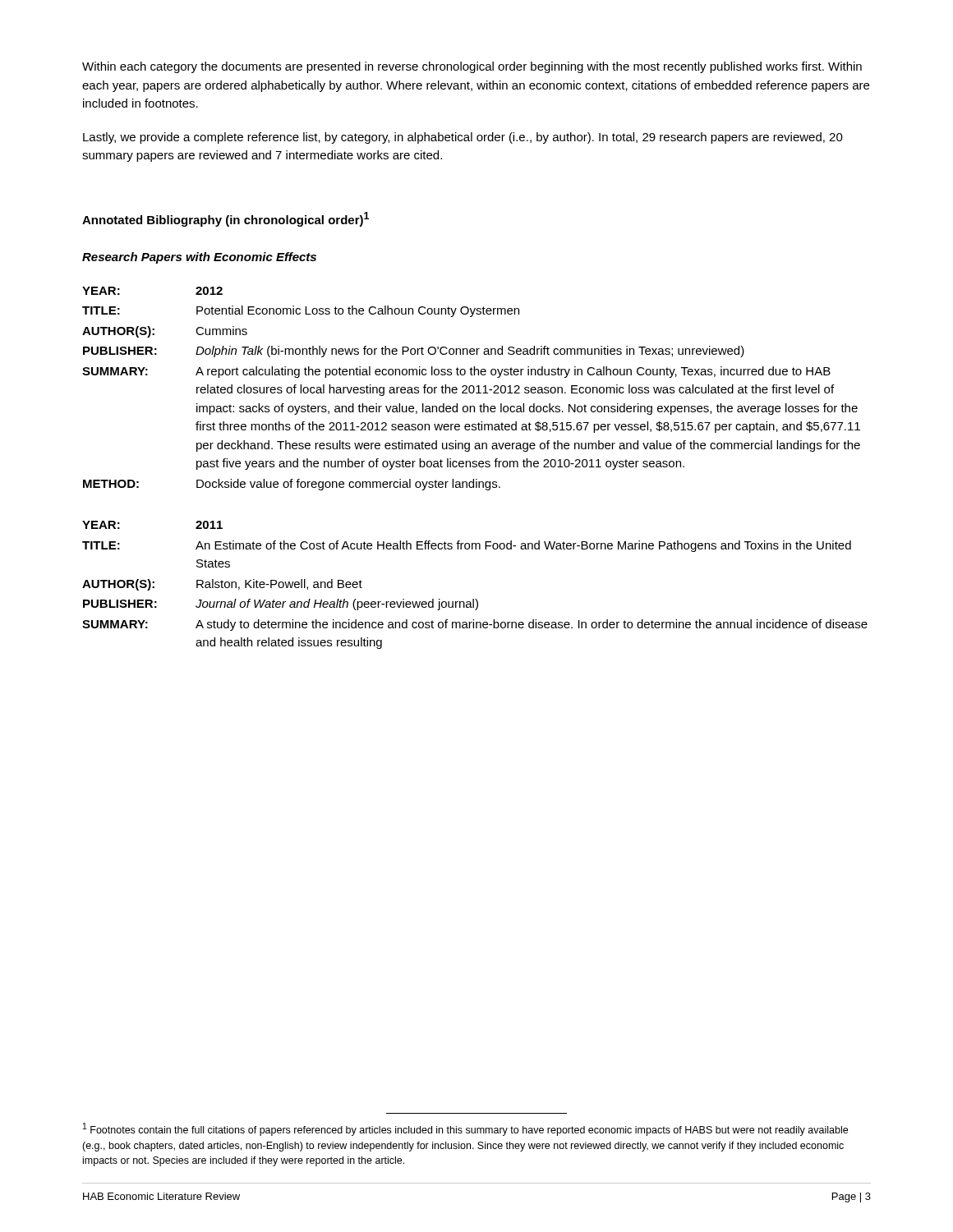Select the section header that says "Research Papers with Economic Effects"

click(200, 256)
